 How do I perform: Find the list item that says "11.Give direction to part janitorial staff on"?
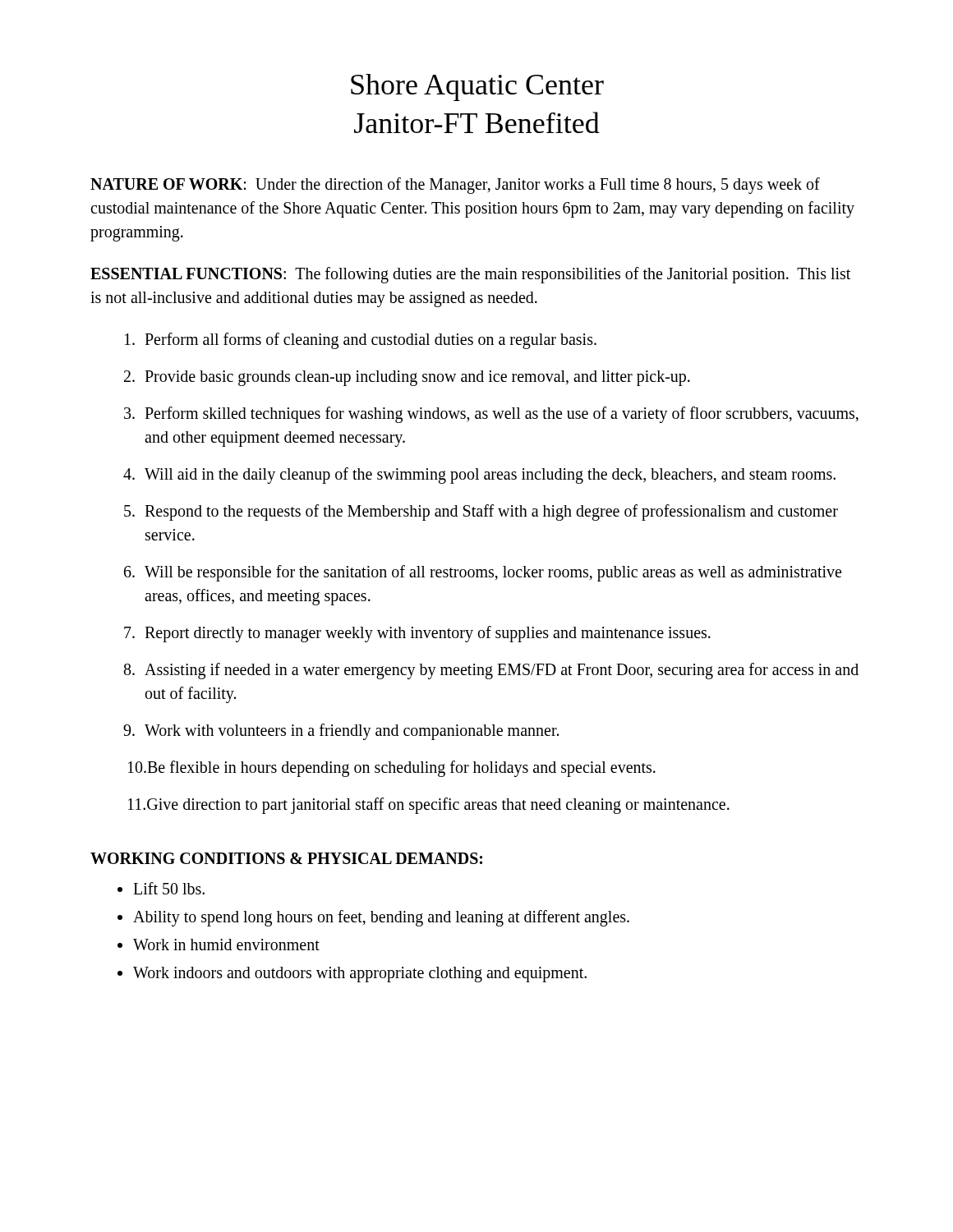click(428, 804)
